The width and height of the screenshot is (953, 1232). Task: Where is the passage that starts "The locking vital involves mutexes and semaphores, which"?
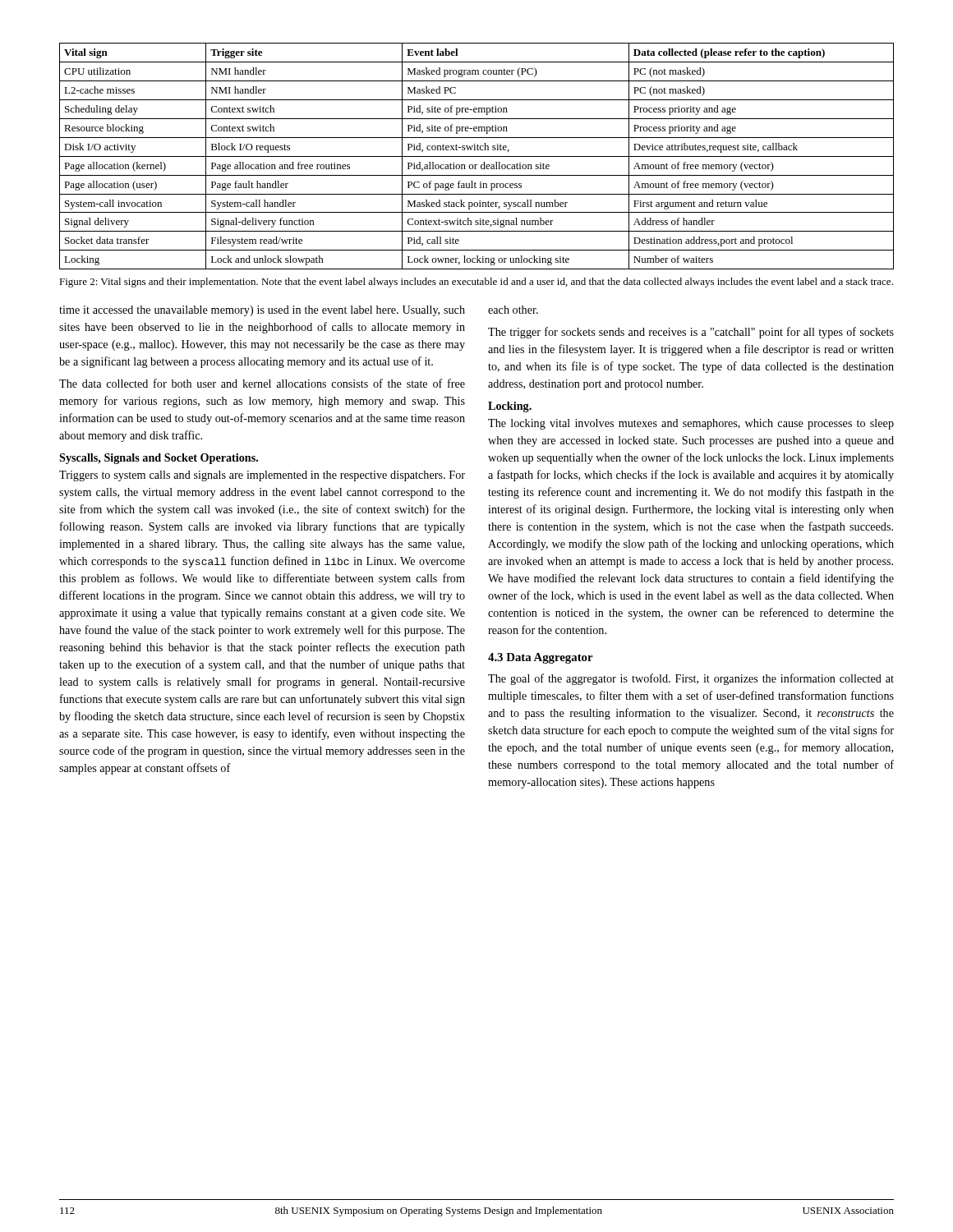pos(691,526)
